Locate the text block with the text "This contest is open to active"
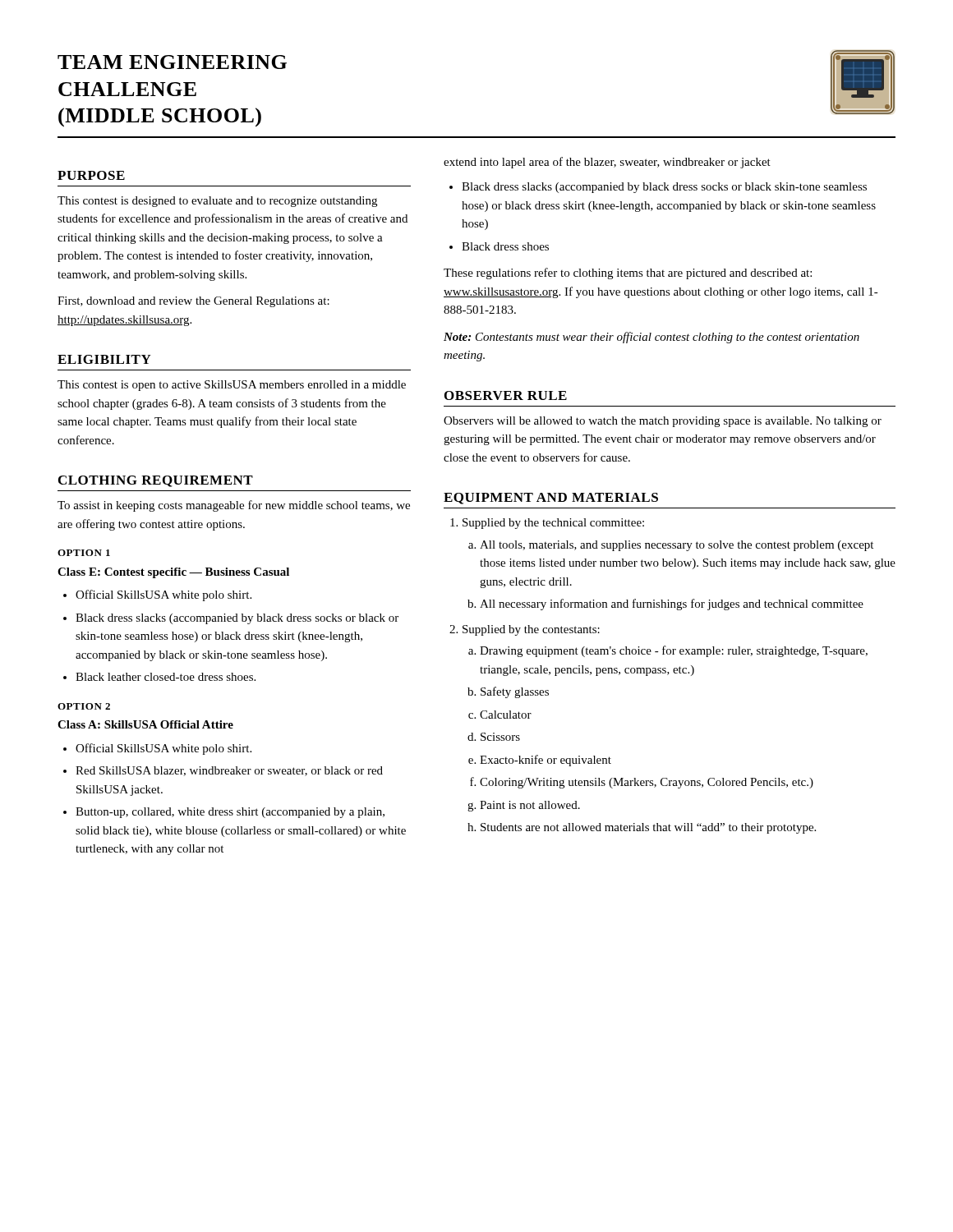The height and width of the screenshot is (1232, 953). pyautogui.click(x=234, y=412)
